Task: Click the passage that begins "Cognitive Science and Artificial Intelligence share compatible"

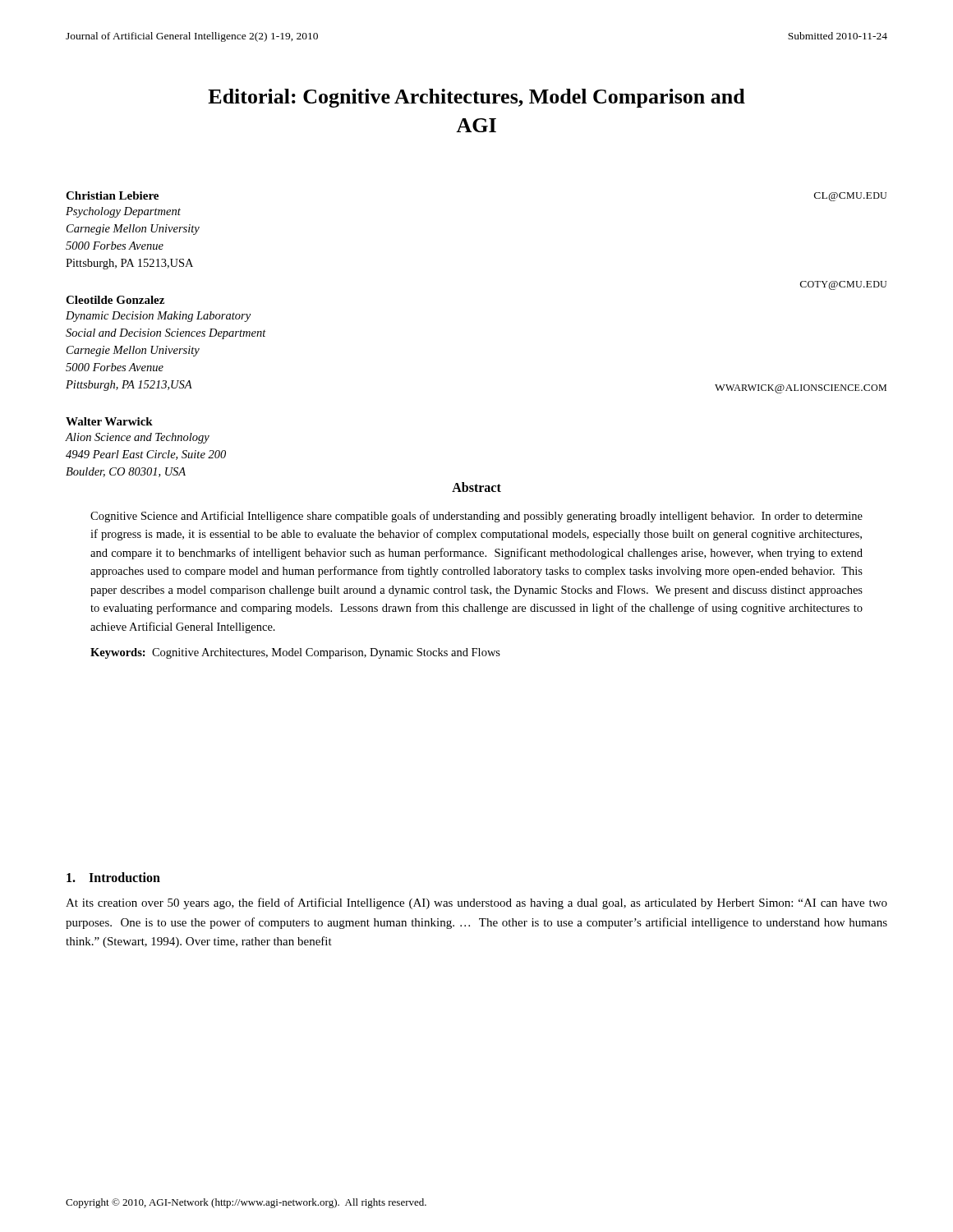Action: click(x=476, y=571)
